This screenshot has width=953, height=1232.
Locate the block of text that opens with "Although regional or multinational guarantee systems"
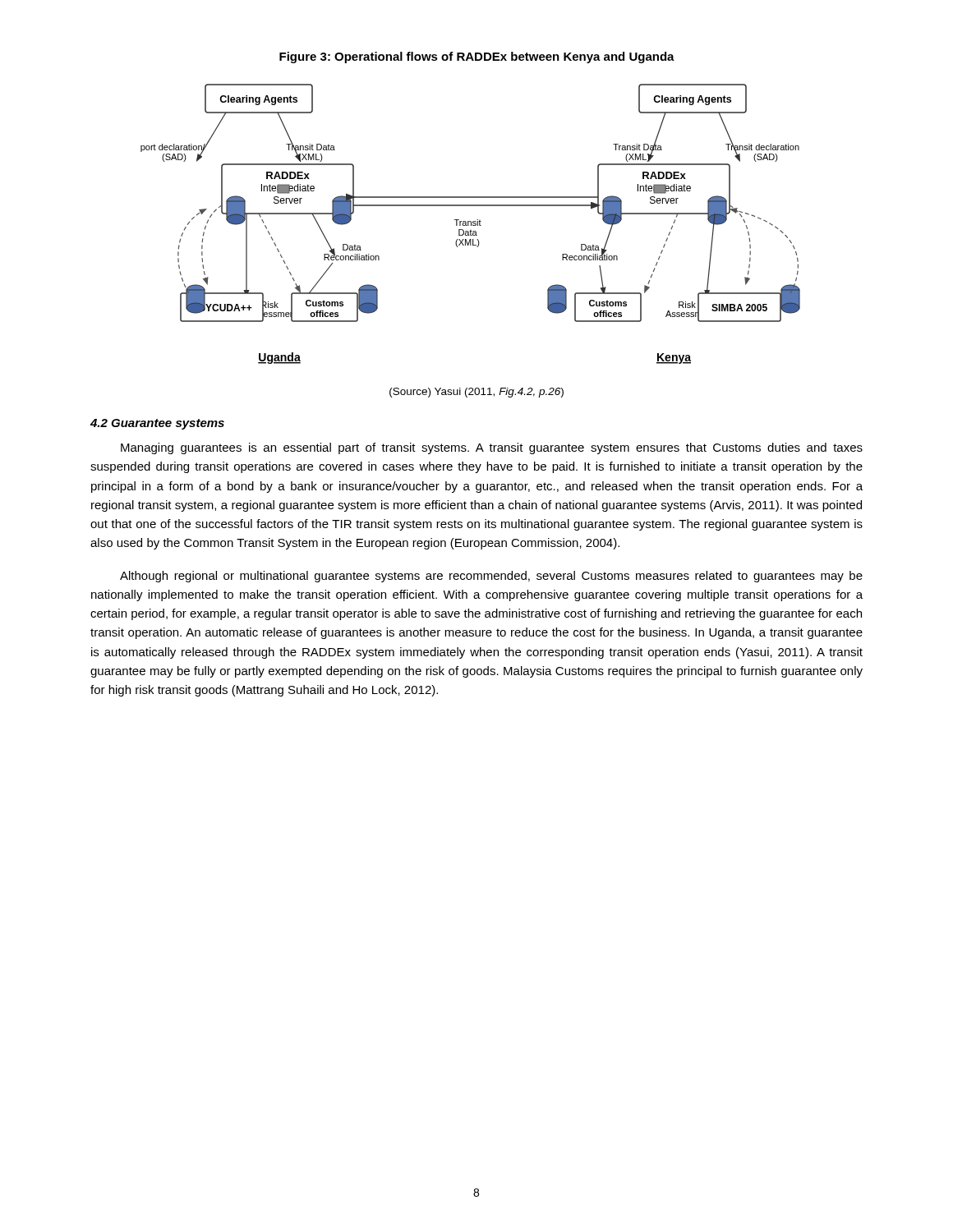click(x=476, y=632)
